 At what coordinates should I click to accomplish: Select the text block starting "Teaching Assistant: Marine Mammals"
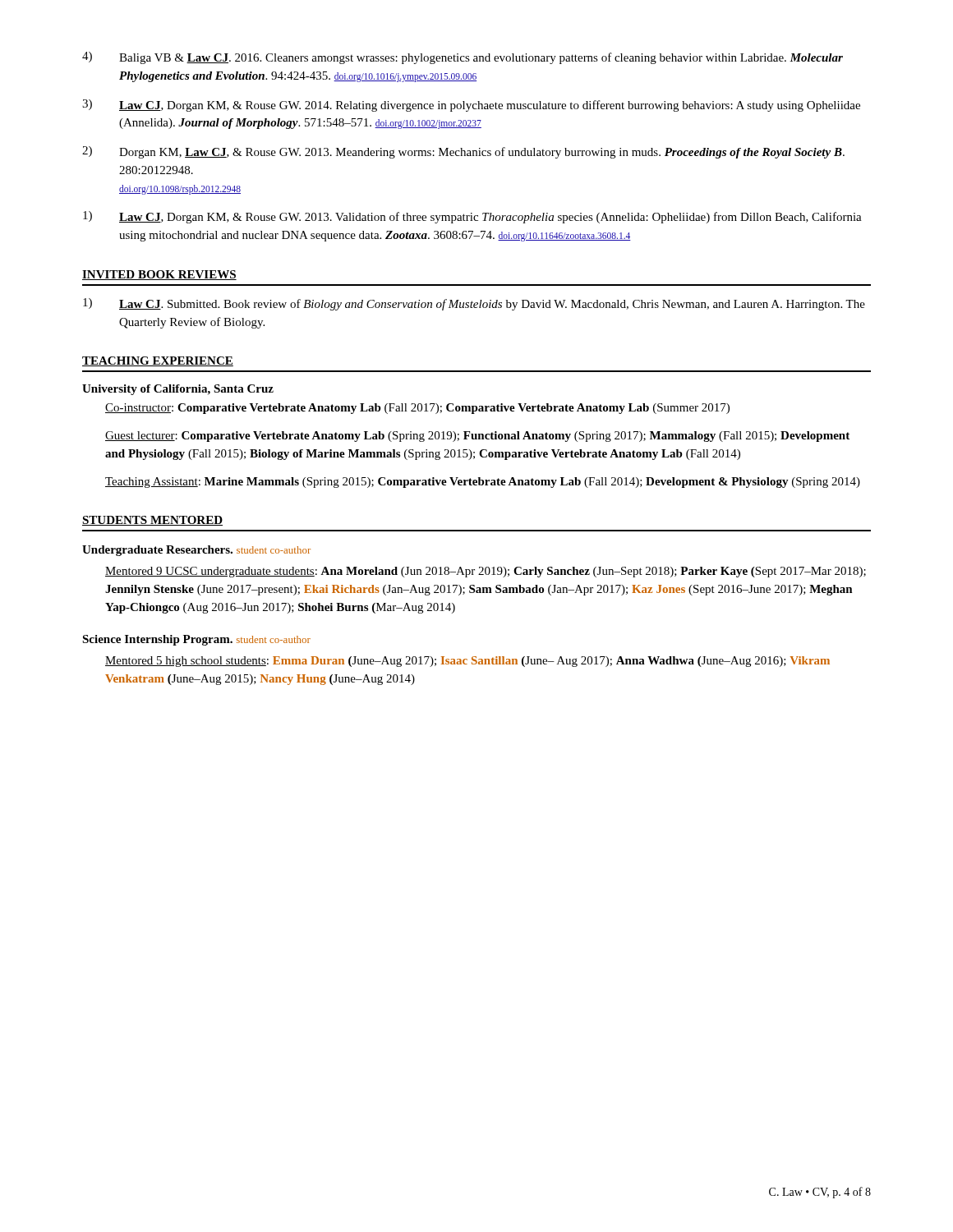[483, 481]
